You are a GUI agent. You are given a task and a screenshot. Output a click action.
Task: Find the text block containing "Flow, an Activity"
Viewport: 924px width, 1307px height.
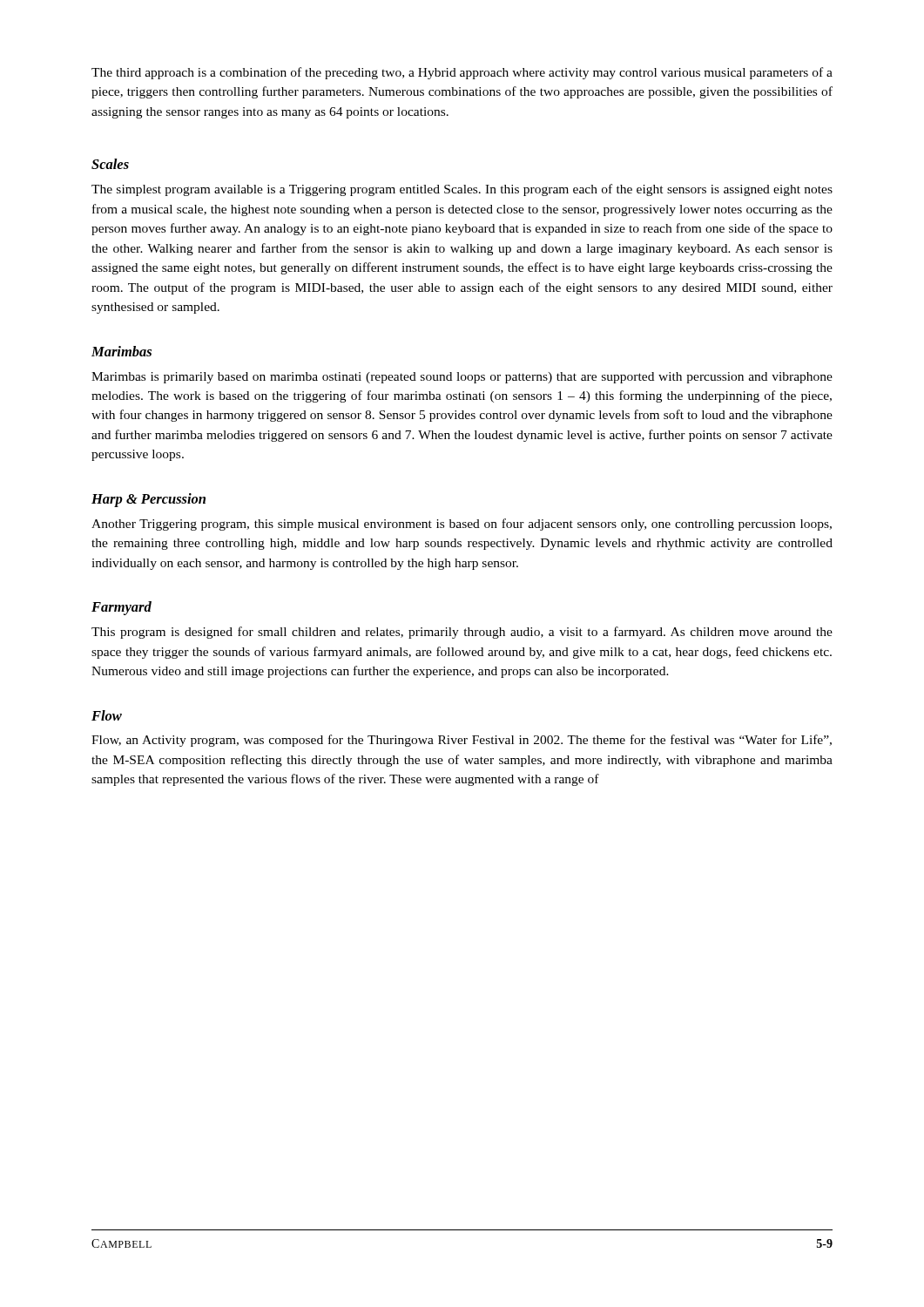point(462,760)
